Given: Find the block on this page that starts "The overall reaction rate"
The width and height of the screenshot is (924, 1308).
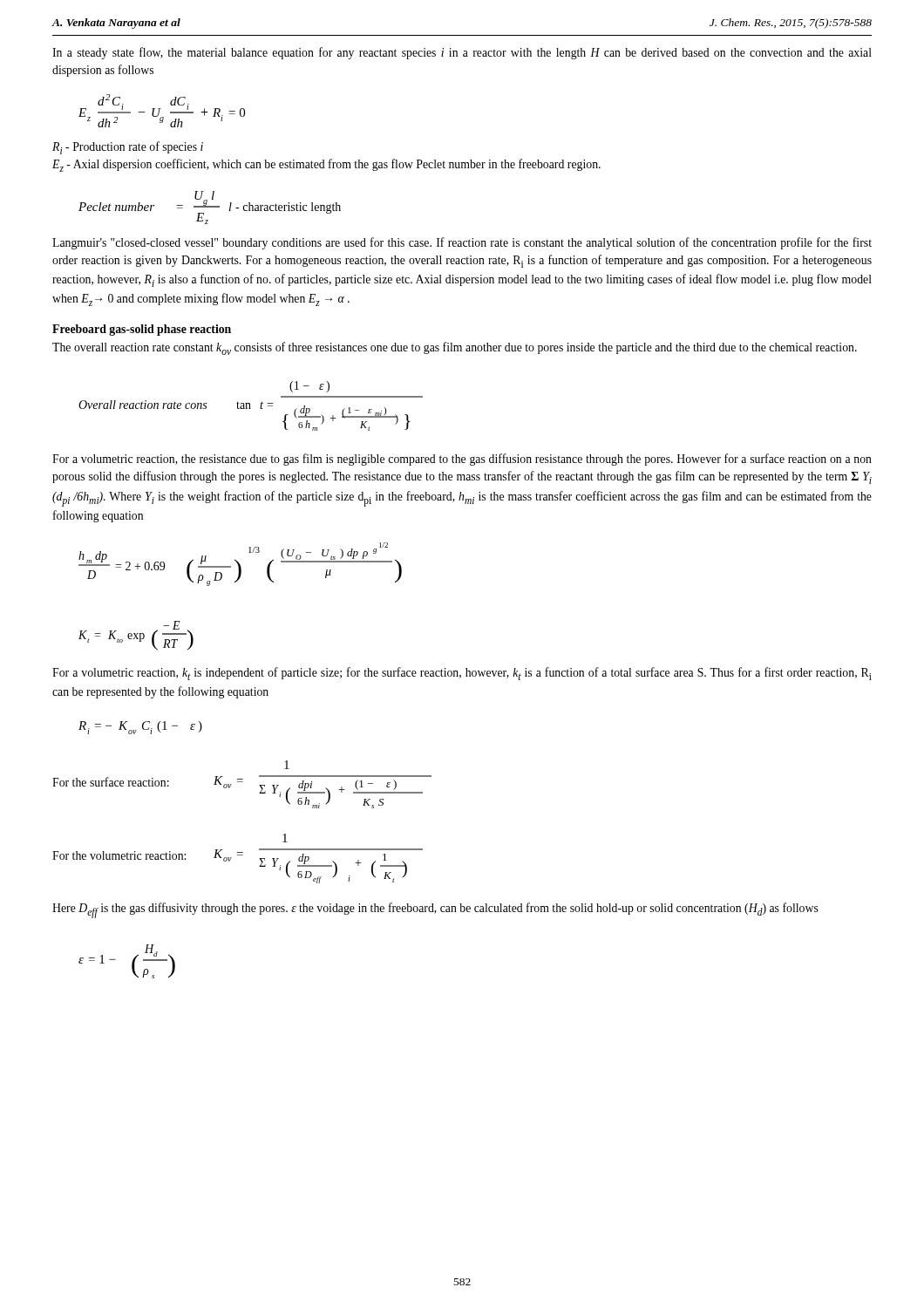Looking at the screenshot, I should pyautogui.click(x=455, y=348).
